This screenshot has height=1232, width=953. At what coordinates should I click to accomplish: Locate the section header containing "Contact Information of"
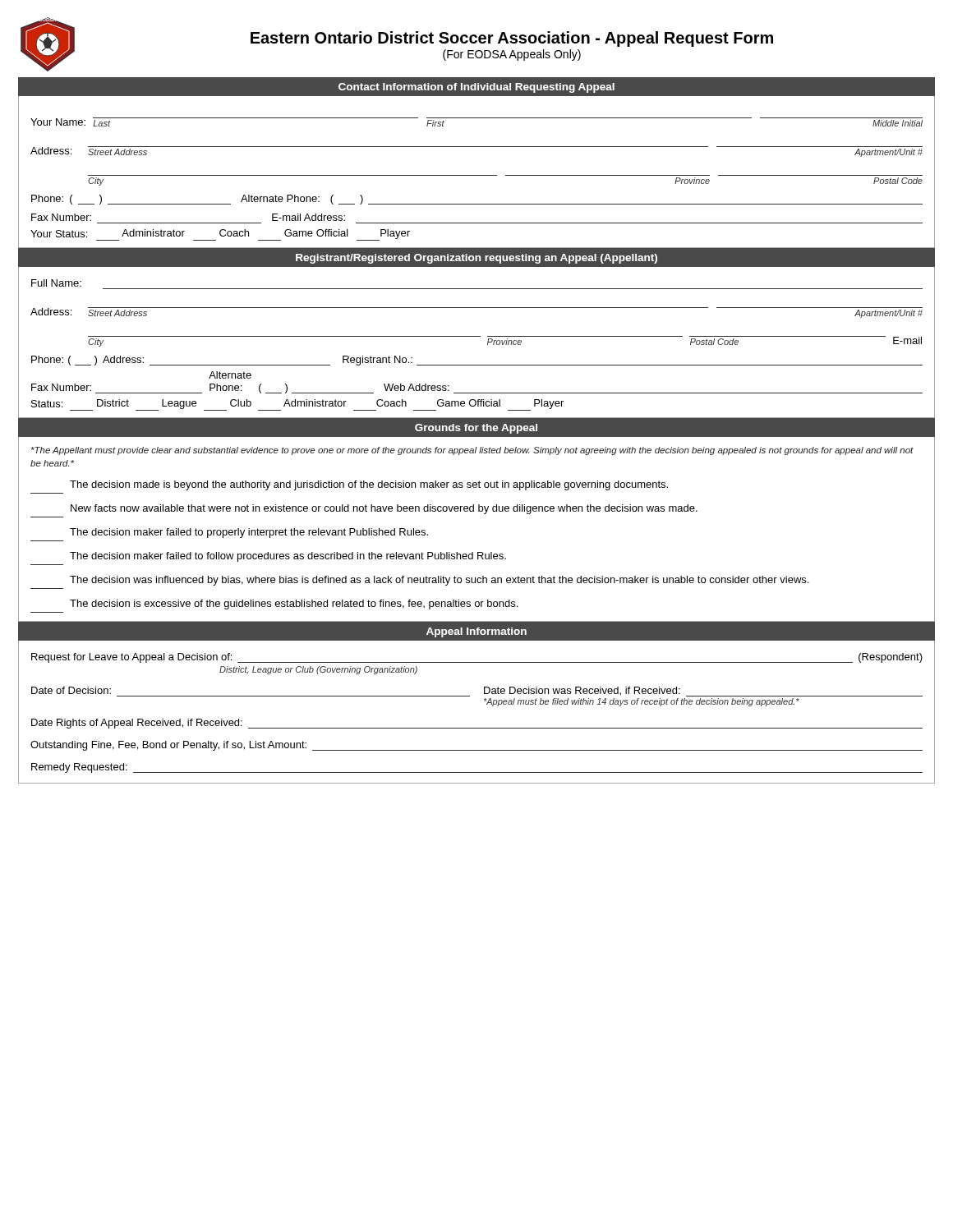point(476,87)
